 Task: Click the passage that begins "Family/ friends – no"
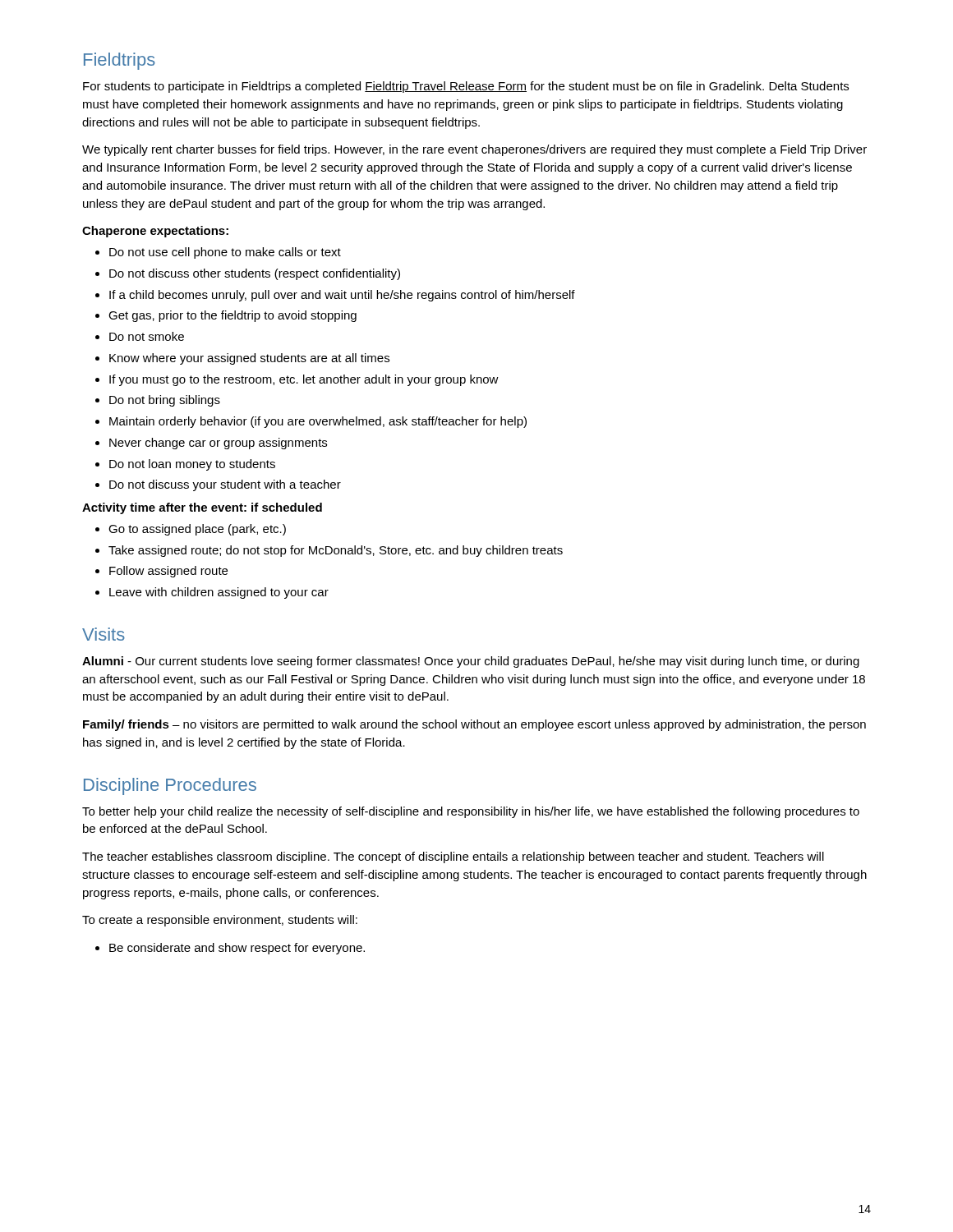476,733
